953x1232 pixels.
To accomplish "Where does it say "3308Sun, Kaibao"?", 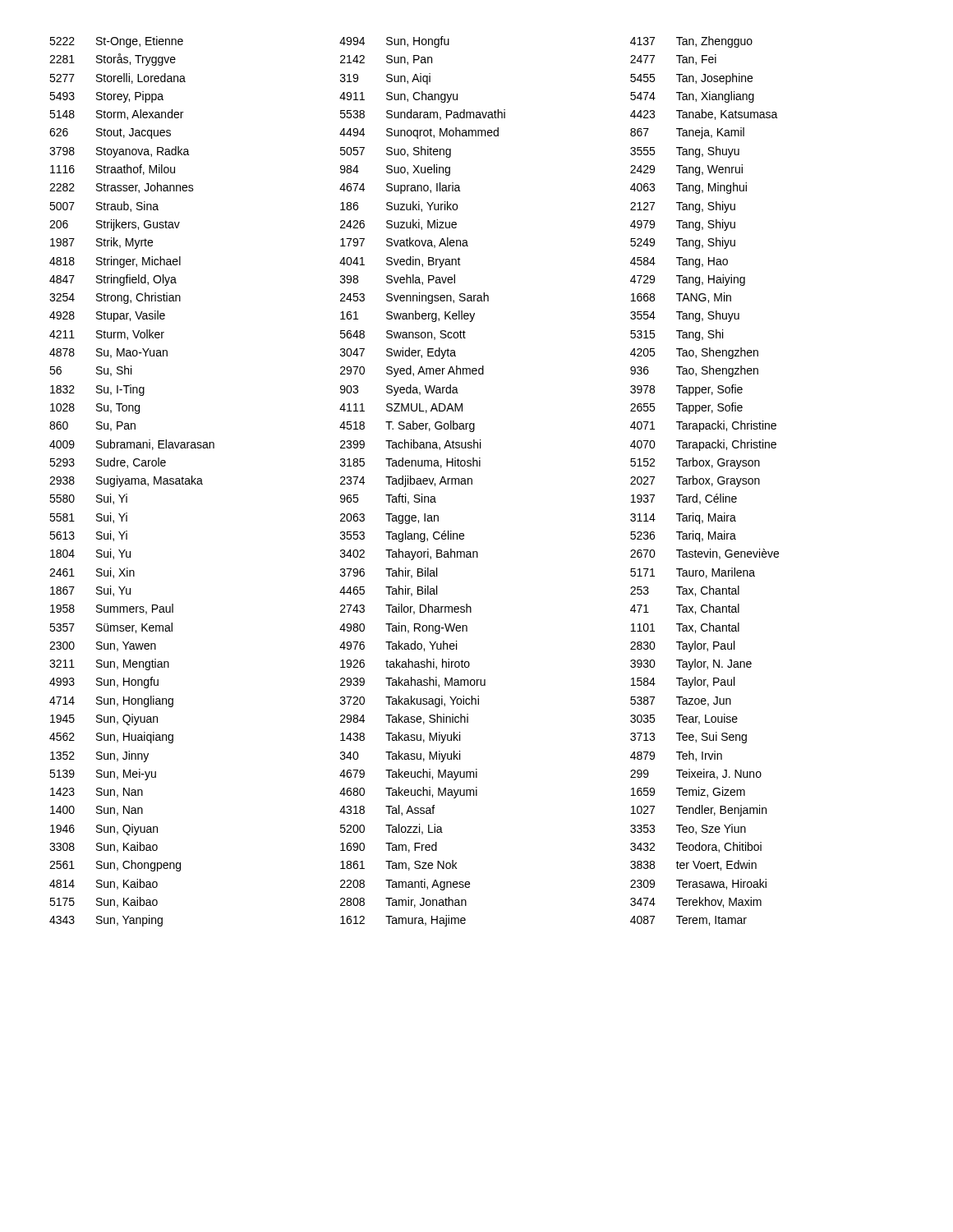I will click(x=104, y=847).
